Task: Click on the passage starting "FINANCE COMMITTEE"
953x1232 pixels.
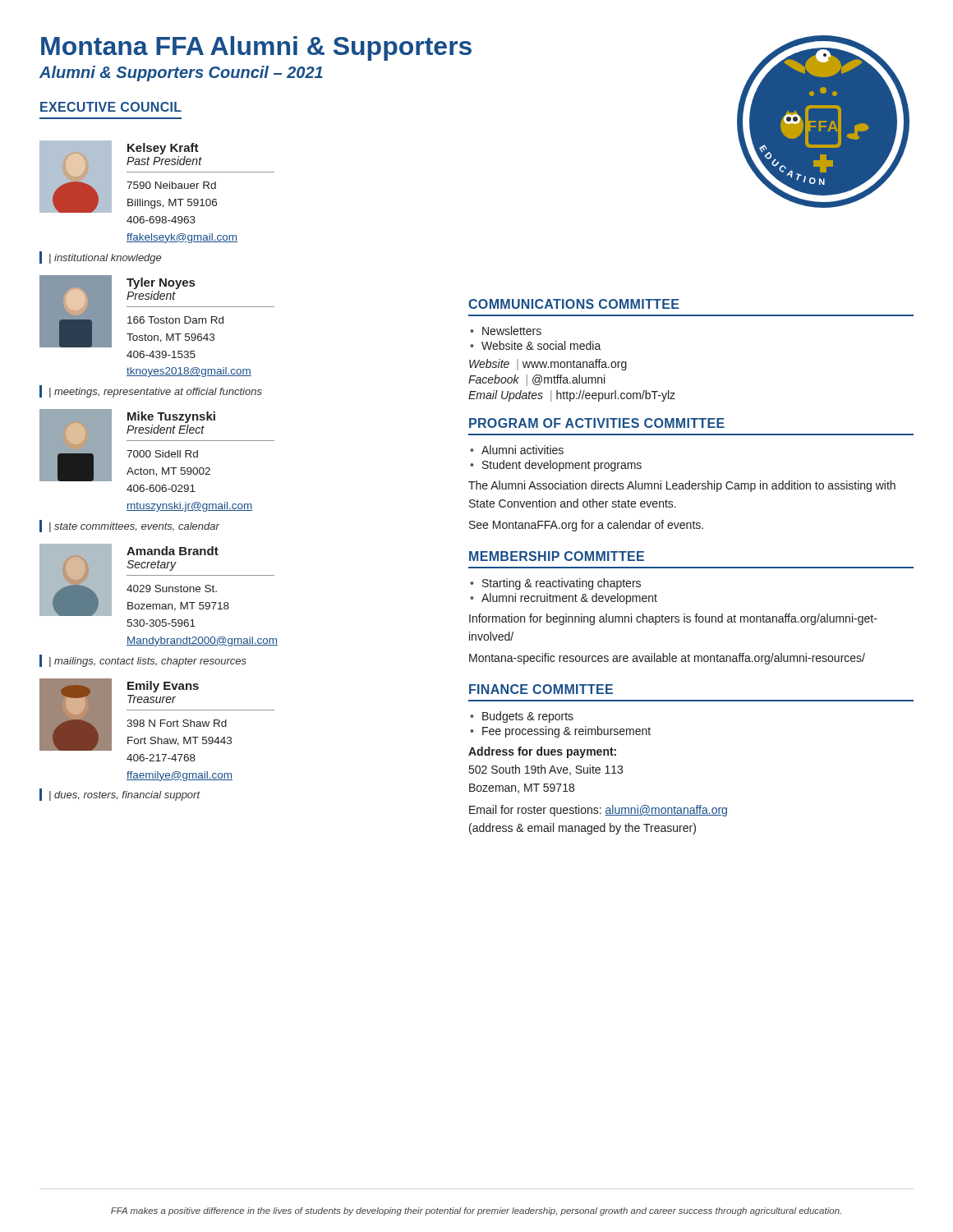Action: pos(691,692)
